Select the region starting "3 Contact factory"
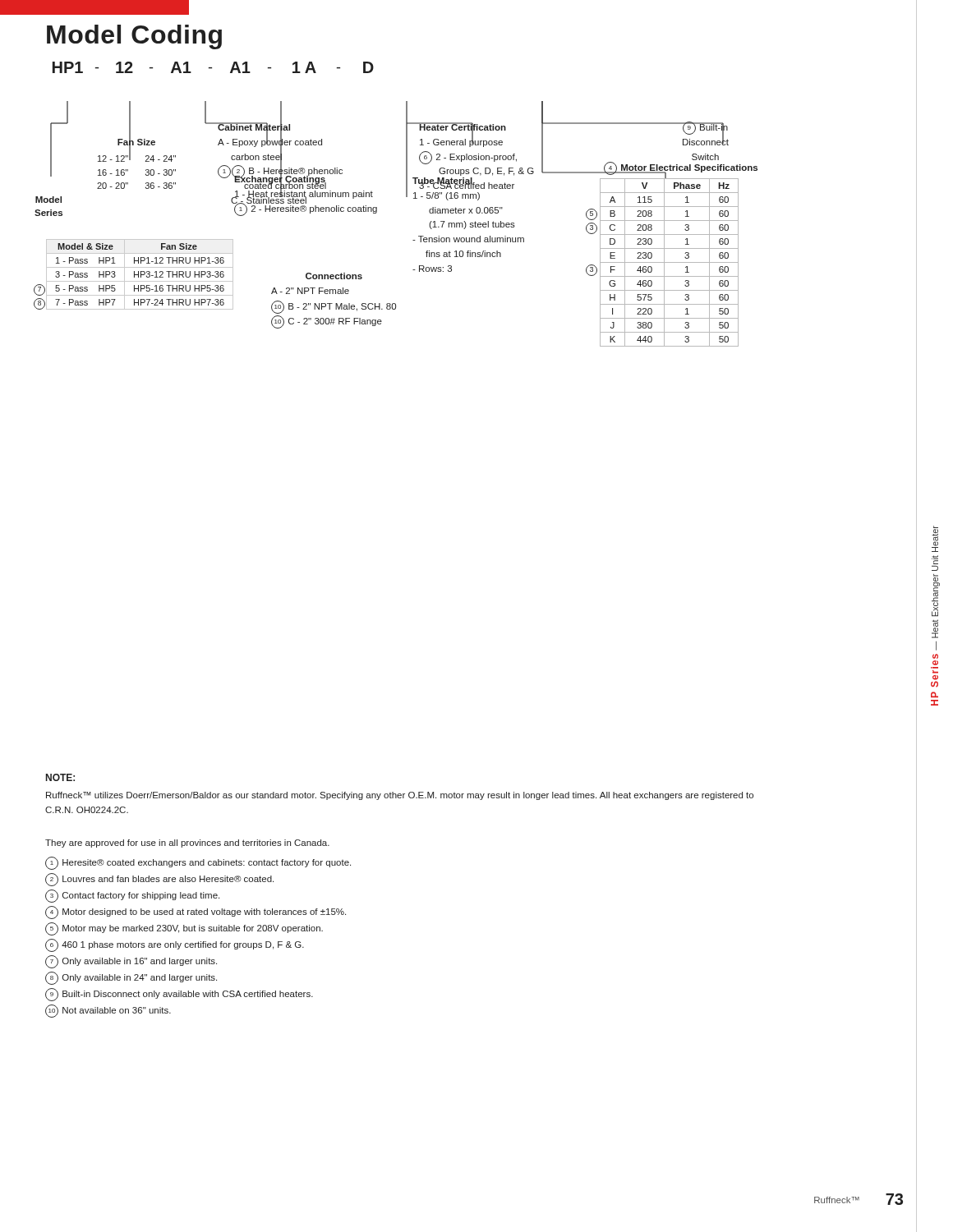Image resolution: width=953 pixels, height=1232 pixels. (133, 896)
